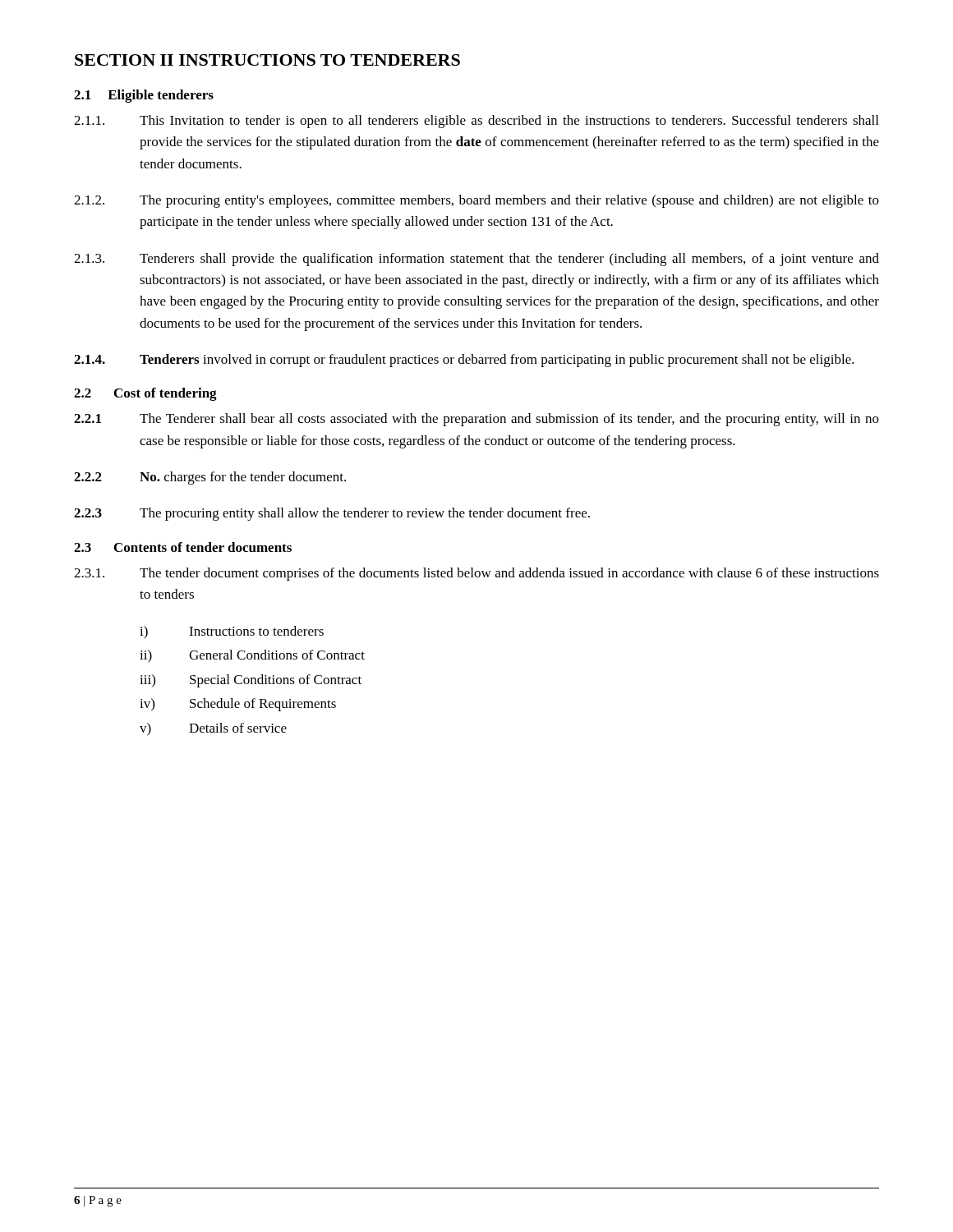Select the text block starting "v) Details of service"
Viewport: 953px width, 1232px height.
tap(213, 729)
